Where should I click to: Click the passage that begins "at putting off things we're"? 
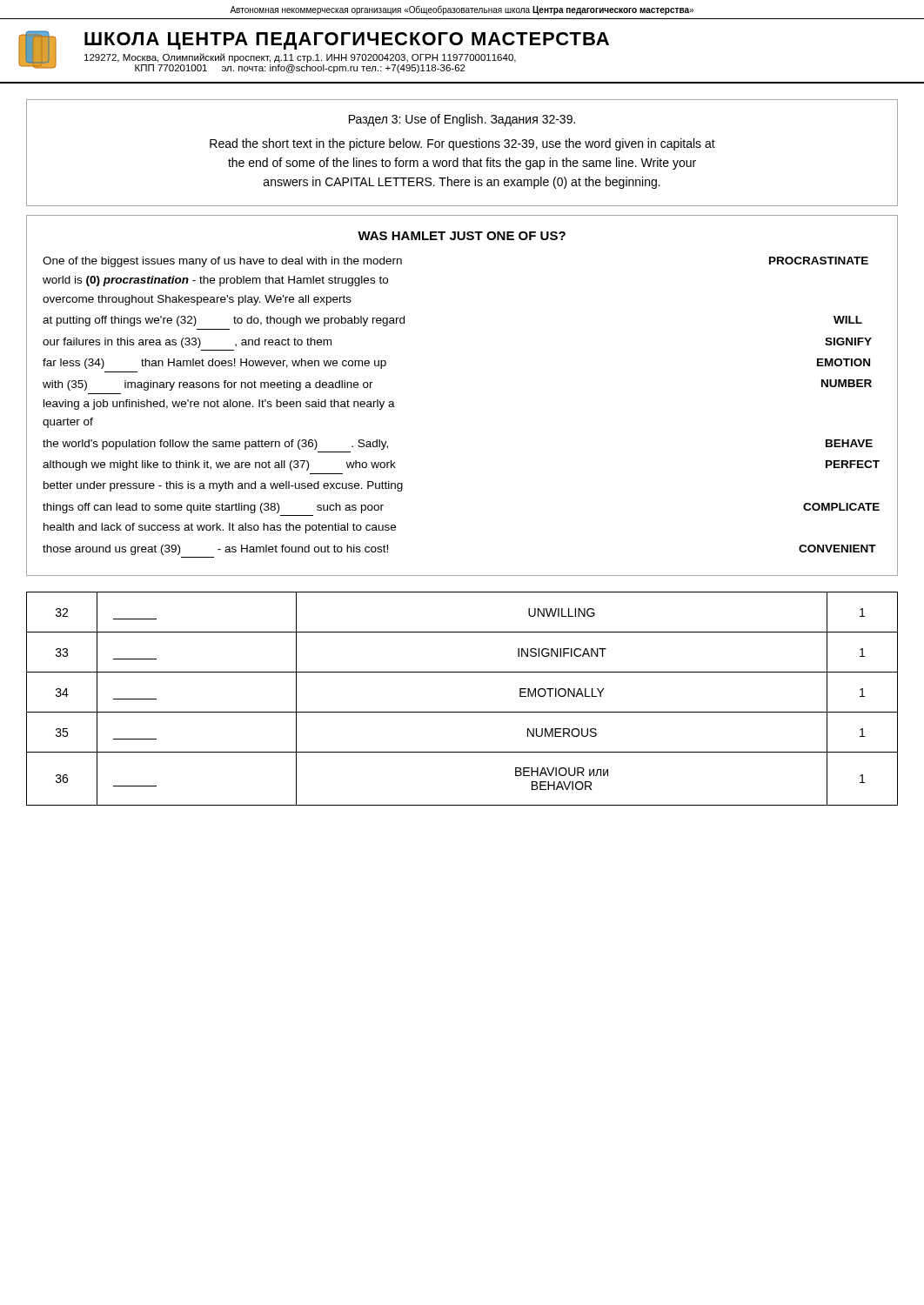click(121, 321)
